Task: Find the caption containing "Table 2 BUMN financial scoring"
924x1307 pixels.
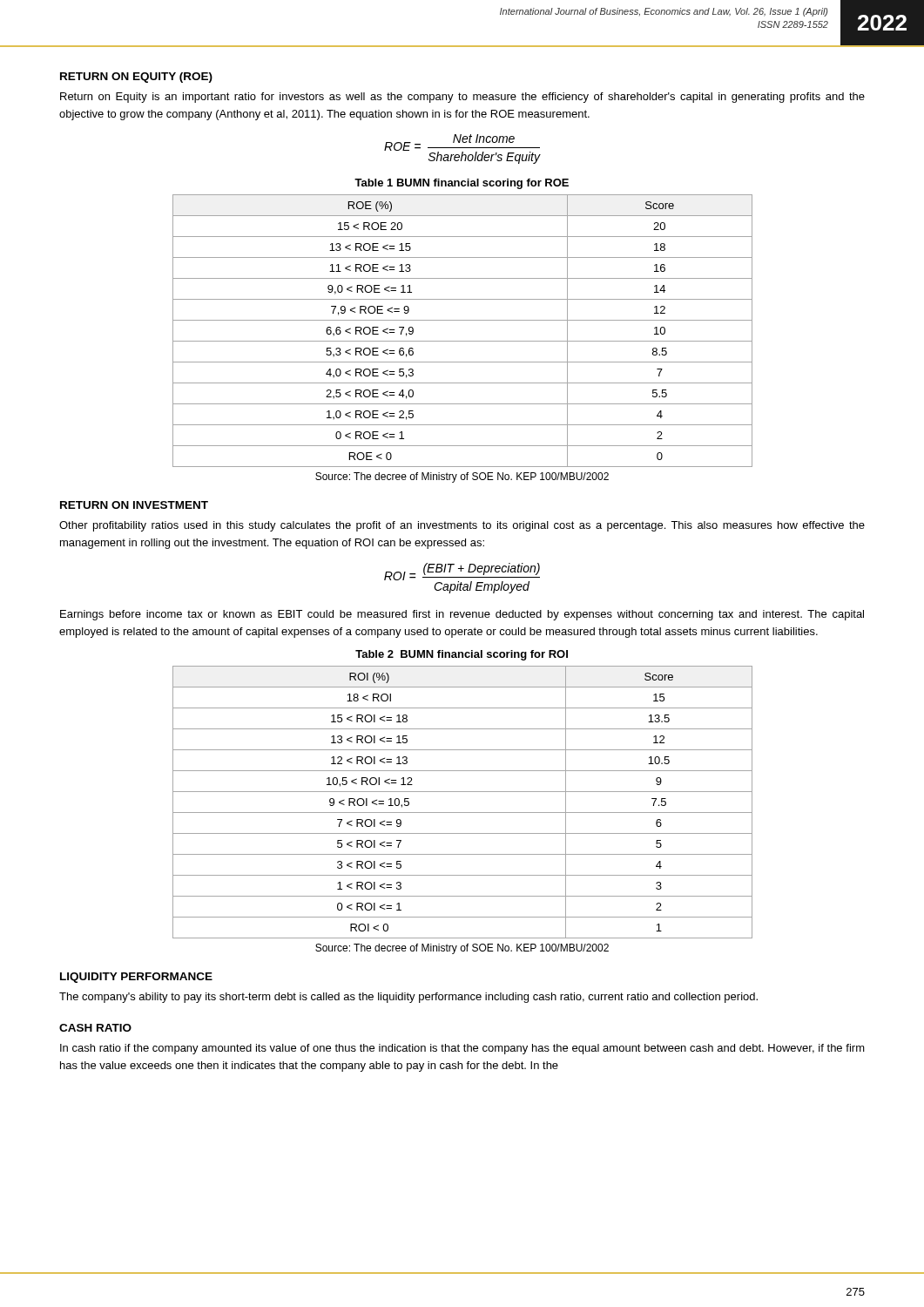Action: [x=462, y=654]
